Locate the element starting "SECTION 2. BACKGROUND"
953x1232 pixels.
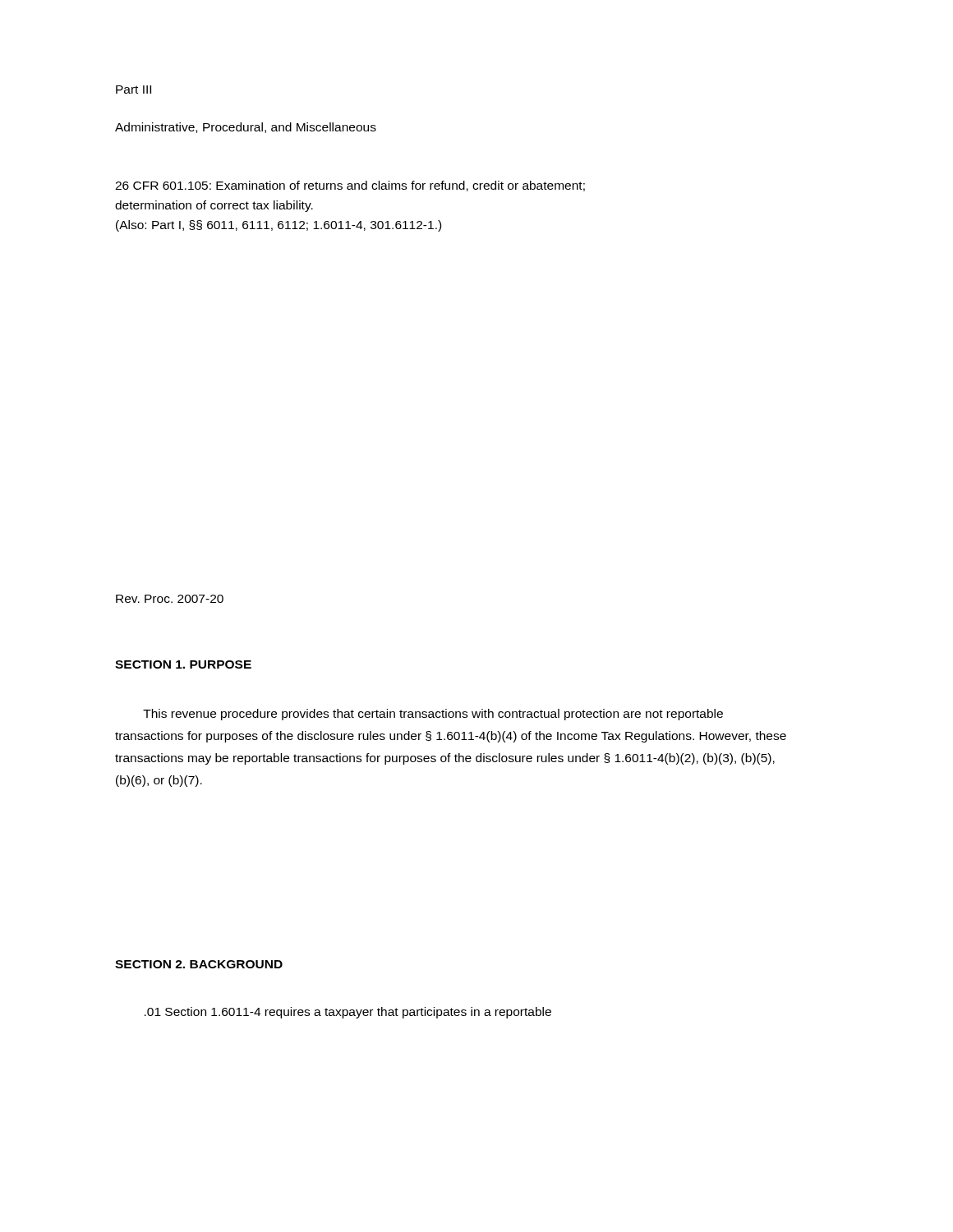[x=199, y=964]
